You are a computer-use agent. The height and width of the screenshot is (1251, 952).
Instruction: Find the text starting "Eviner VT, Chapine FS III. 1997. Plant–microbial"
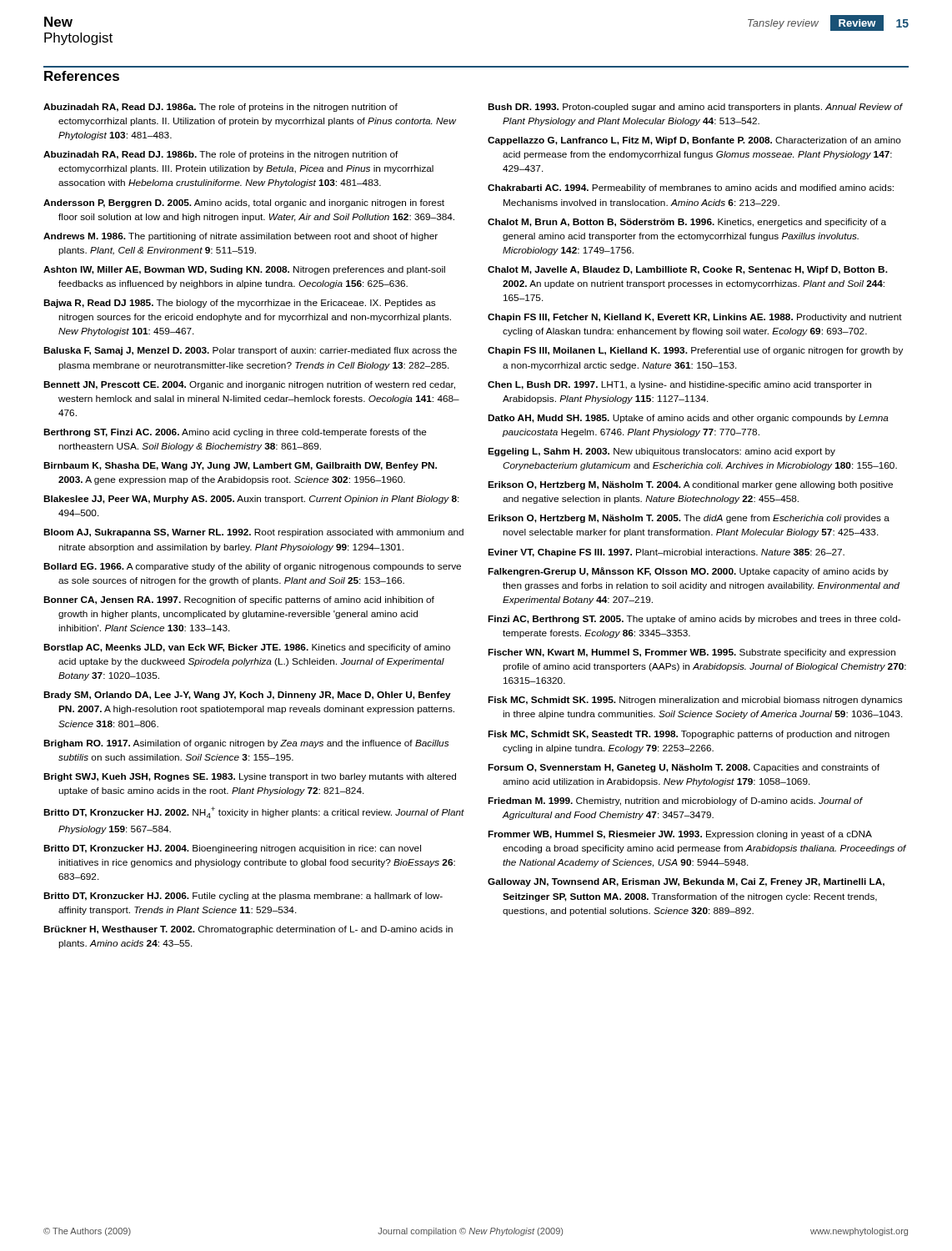pos(666,552)
